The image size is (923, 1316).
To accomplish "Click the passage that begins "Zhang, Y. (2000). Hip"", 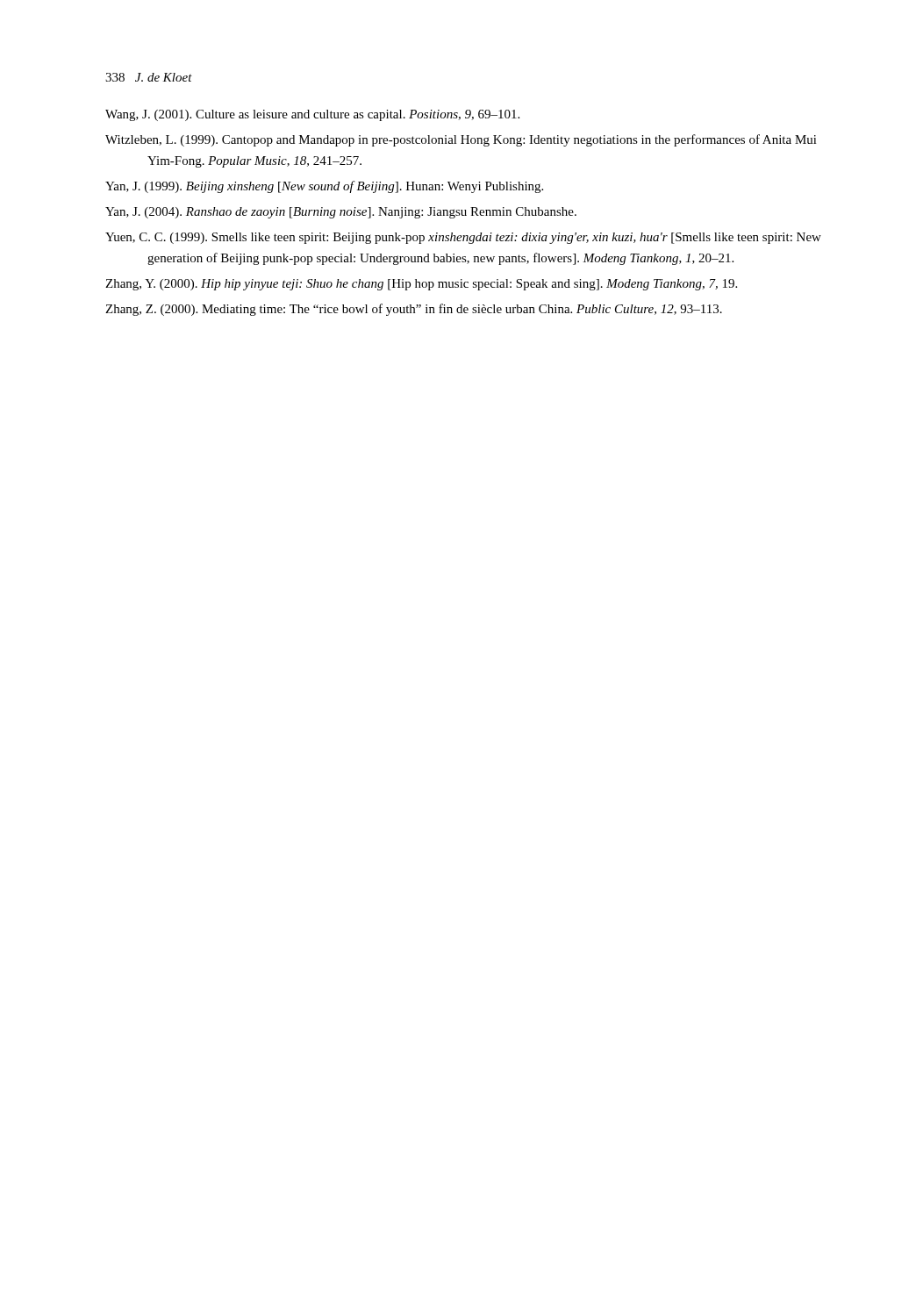I will (422, 283).
